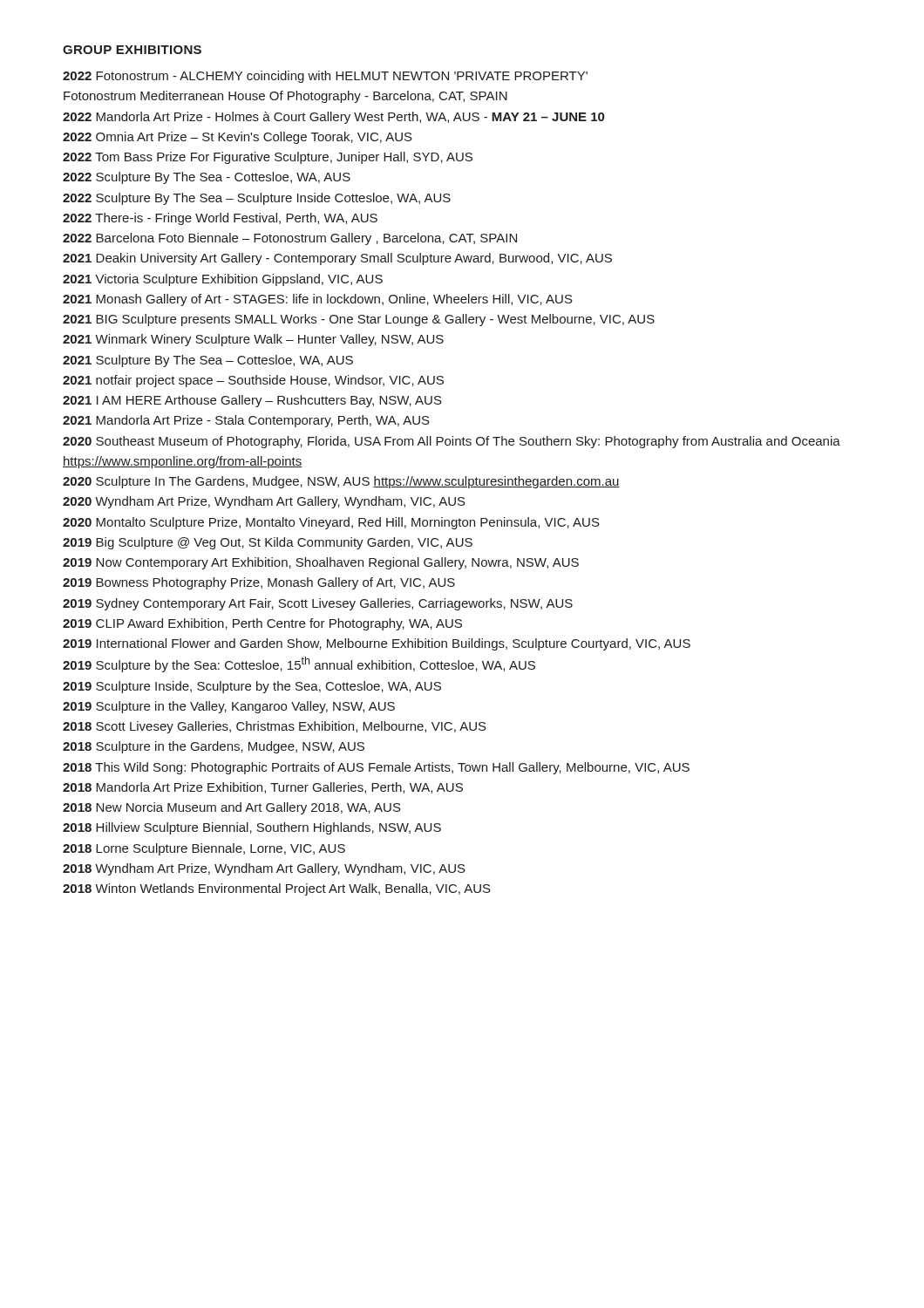
Task: Click on the list item that reads "2018 This Wild Song: Photographic Portraits"
Action: [376, 766]
